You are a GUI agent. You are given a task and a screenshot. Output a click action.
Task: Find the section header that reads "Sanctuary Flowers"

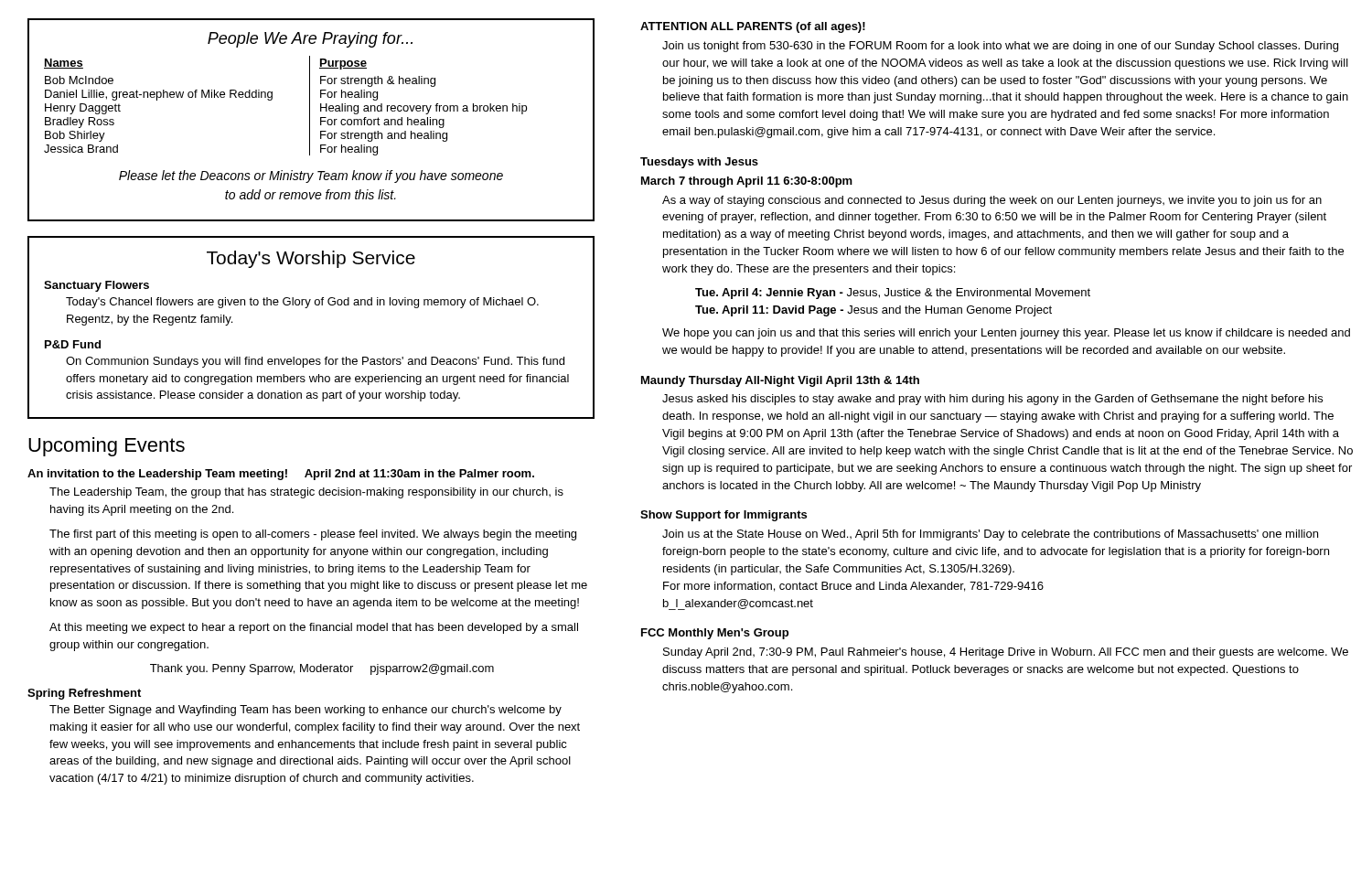click(x=97, y=285)
